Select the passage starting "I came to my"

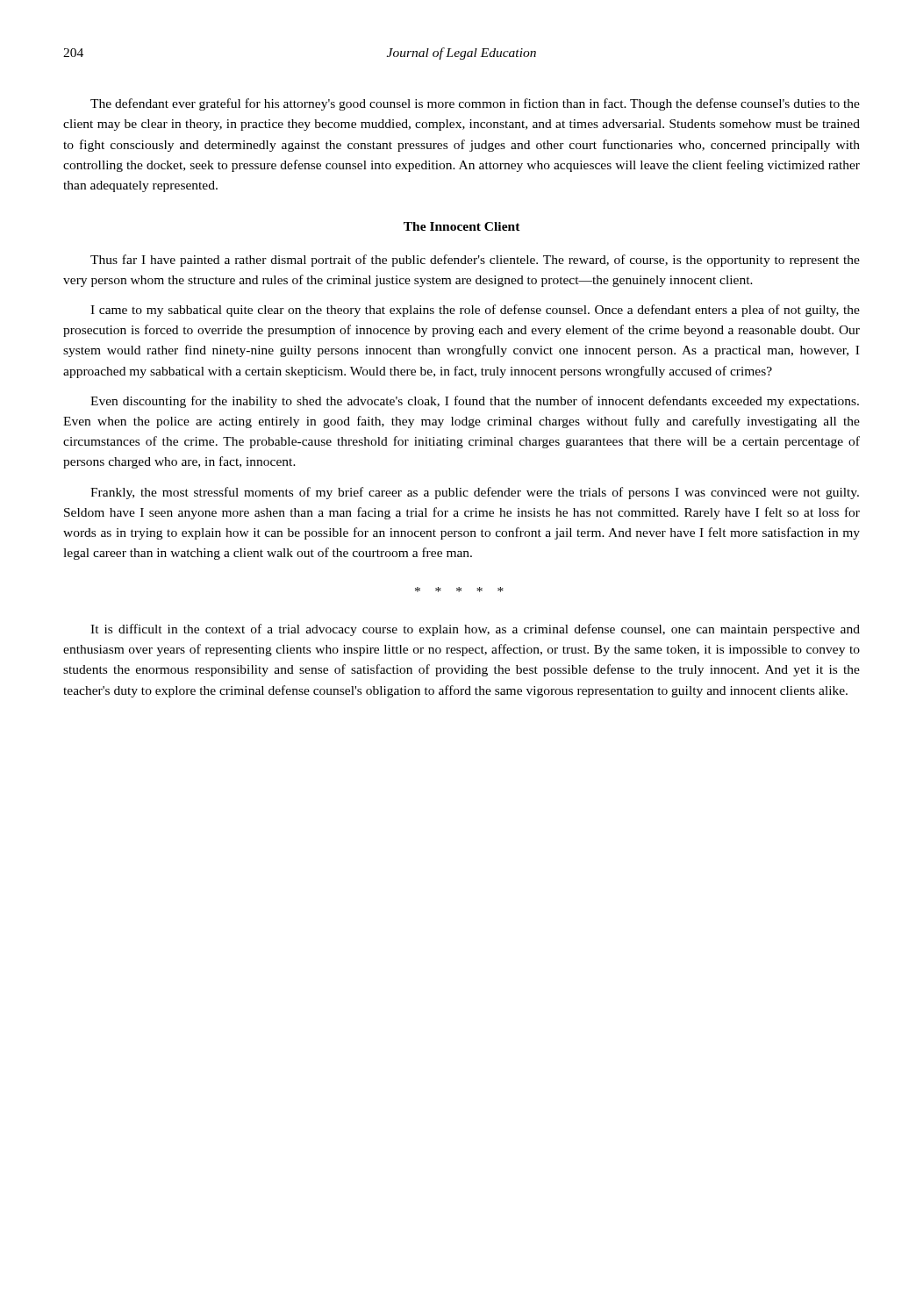[462, 340]
